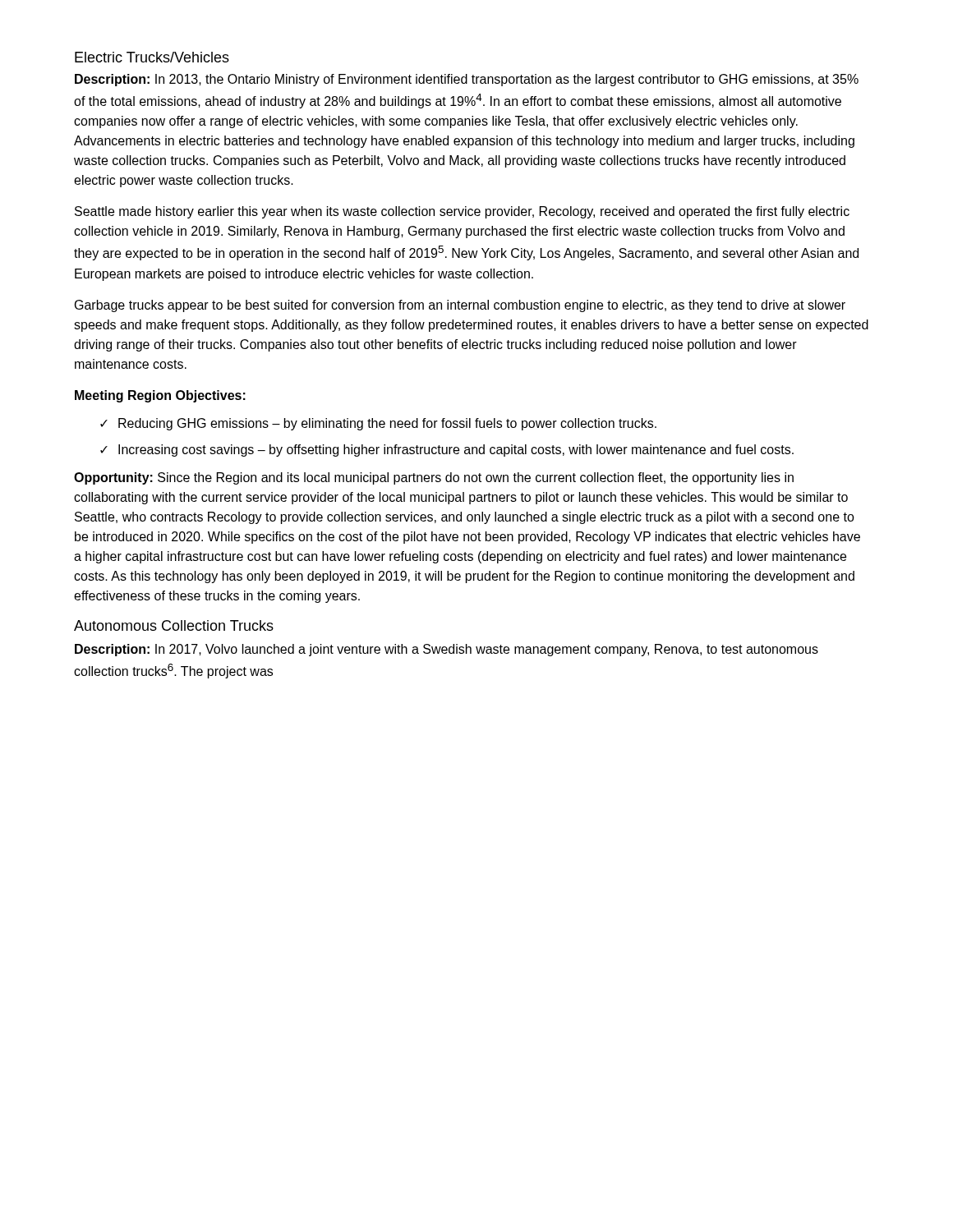This screenshot has width=953, height=1232.
Task: Select the section header containing "Electric Trucks/Vehicles"
Action: click(x=152, y=57)
